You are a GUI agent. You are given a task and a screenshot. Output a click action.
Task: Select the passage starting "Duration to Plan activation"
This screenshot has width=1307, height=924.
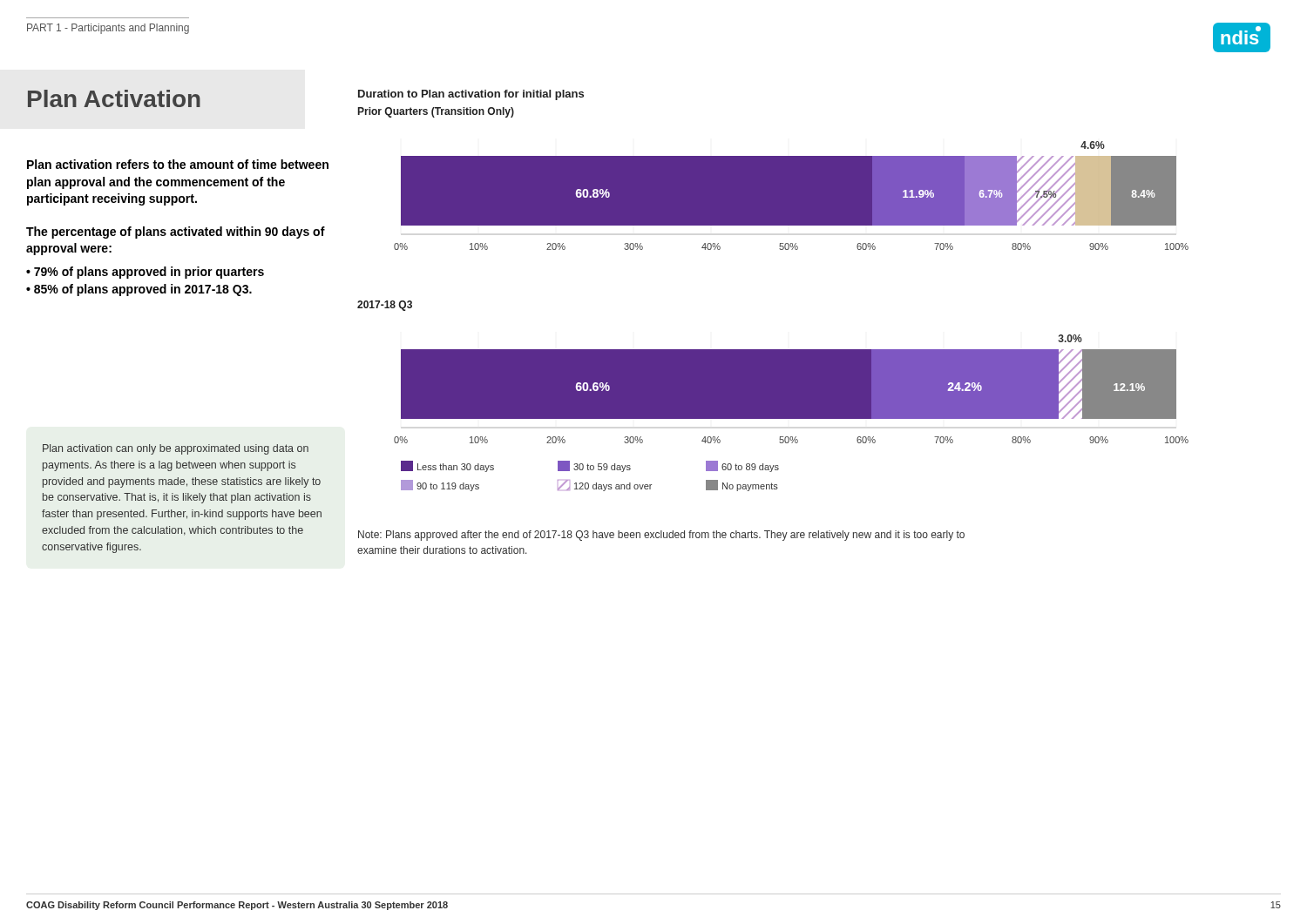pos(471,94)
